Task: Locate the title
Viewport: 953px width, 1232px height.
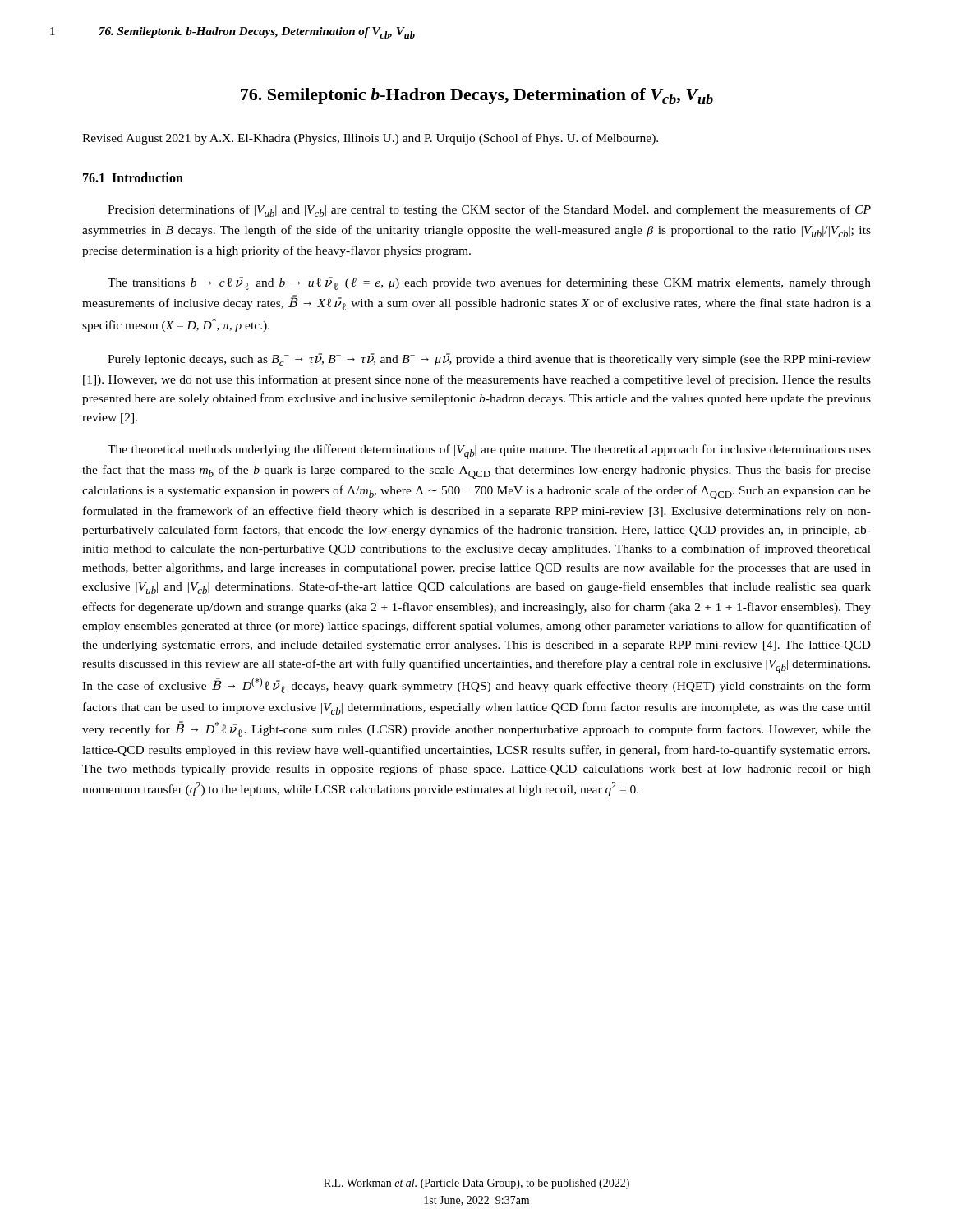Action: click(476, 96)
